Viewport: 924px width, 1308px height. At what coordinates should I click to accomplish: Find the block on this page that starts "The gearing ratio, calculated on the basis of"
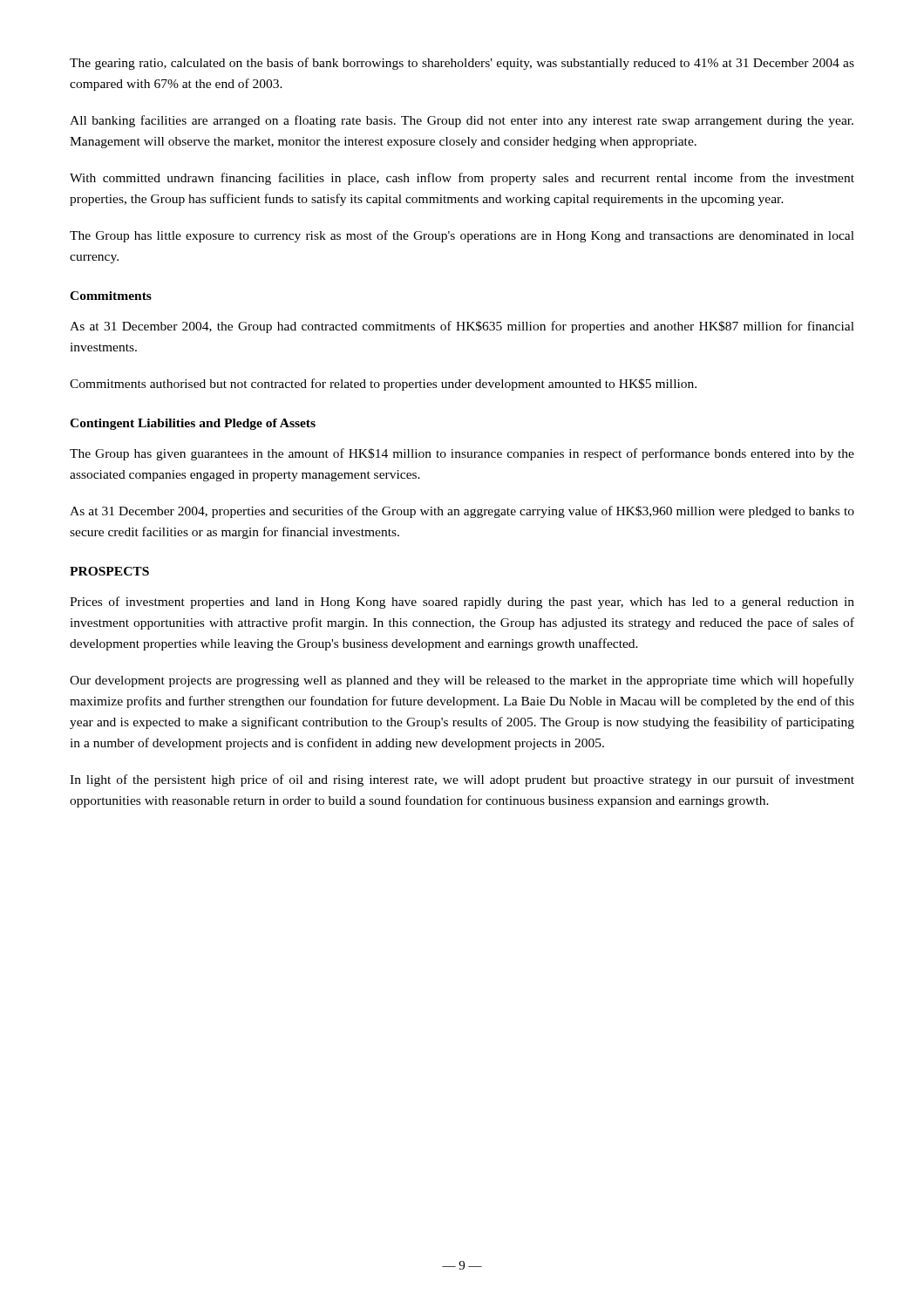462,73
